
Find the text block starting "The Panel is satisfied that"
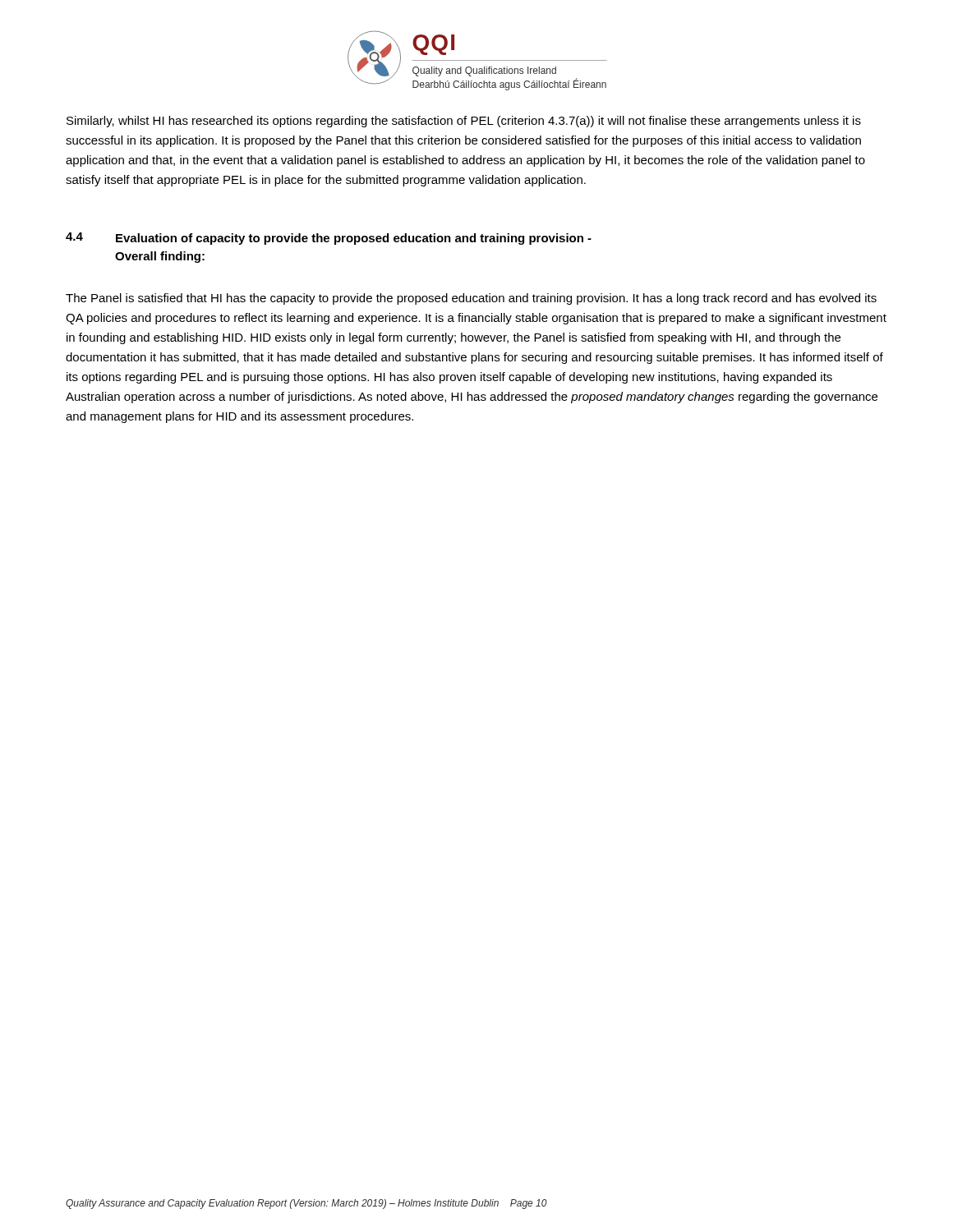pyautogui.click(x=476, y=356)
